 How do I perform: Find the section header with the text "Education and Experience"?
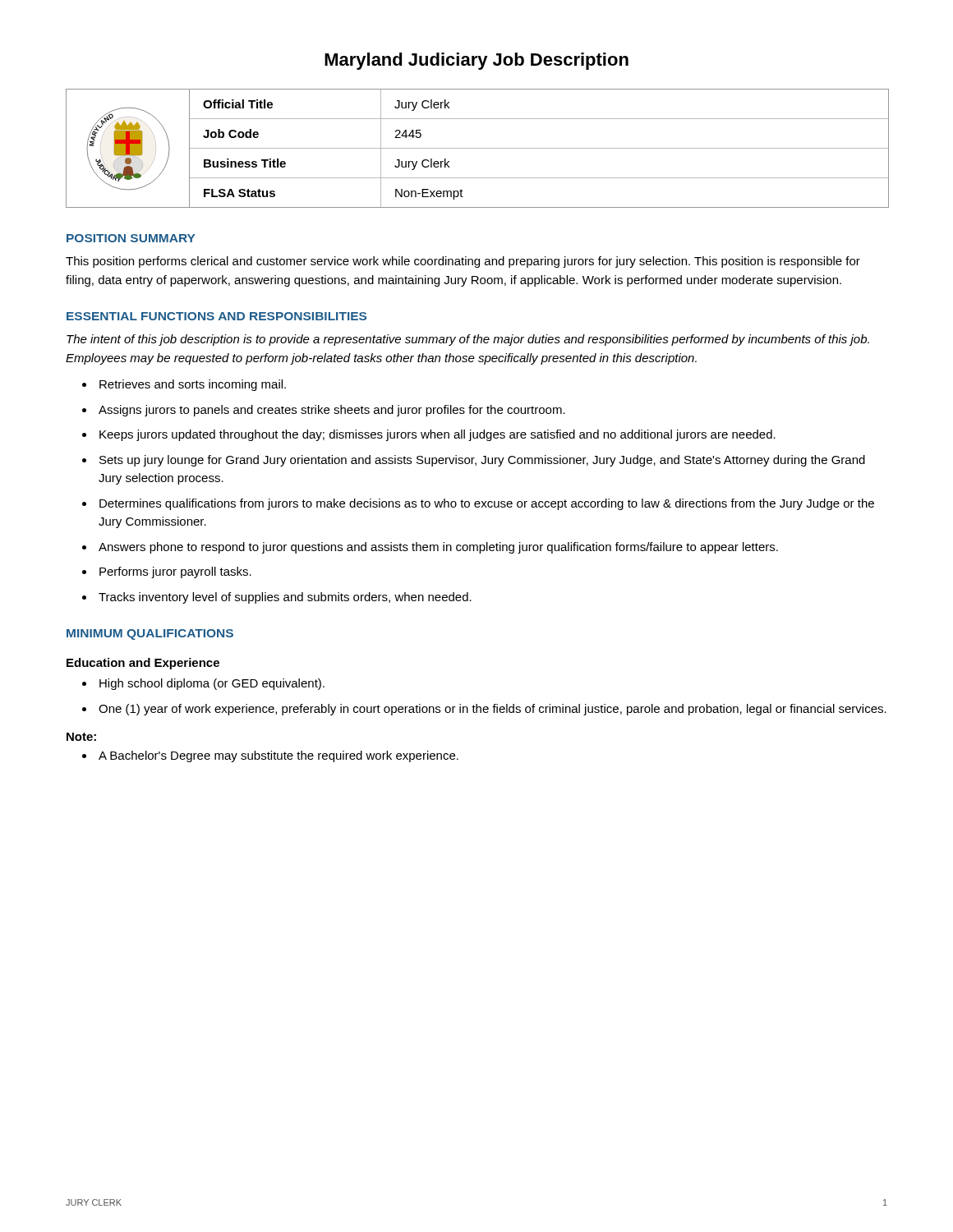click(x=143, y=662)
